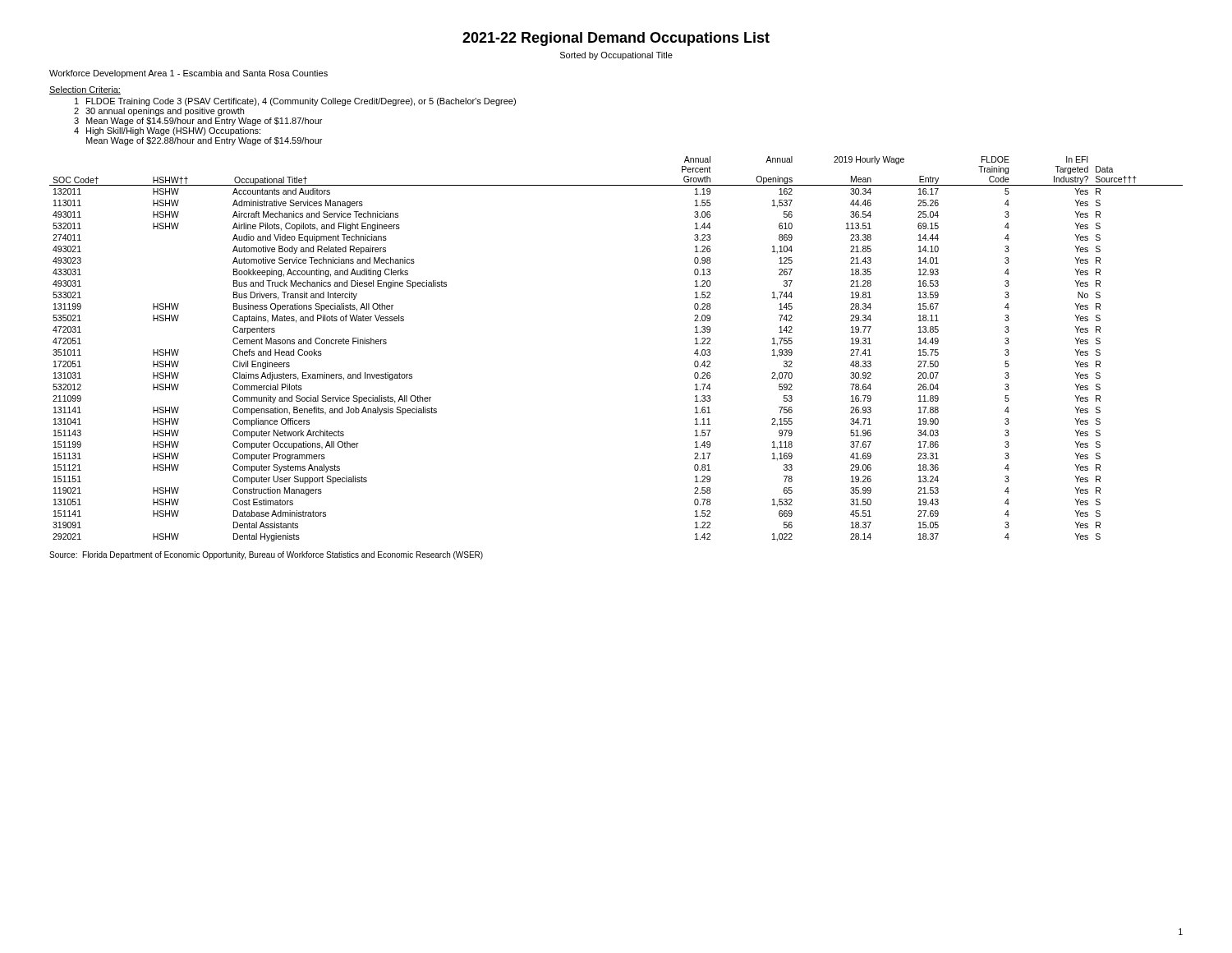Point to the region starting "Workforce Development Area 1 - Escambia and Santa"
1232x953 pixels.
(x=189, y=73)
